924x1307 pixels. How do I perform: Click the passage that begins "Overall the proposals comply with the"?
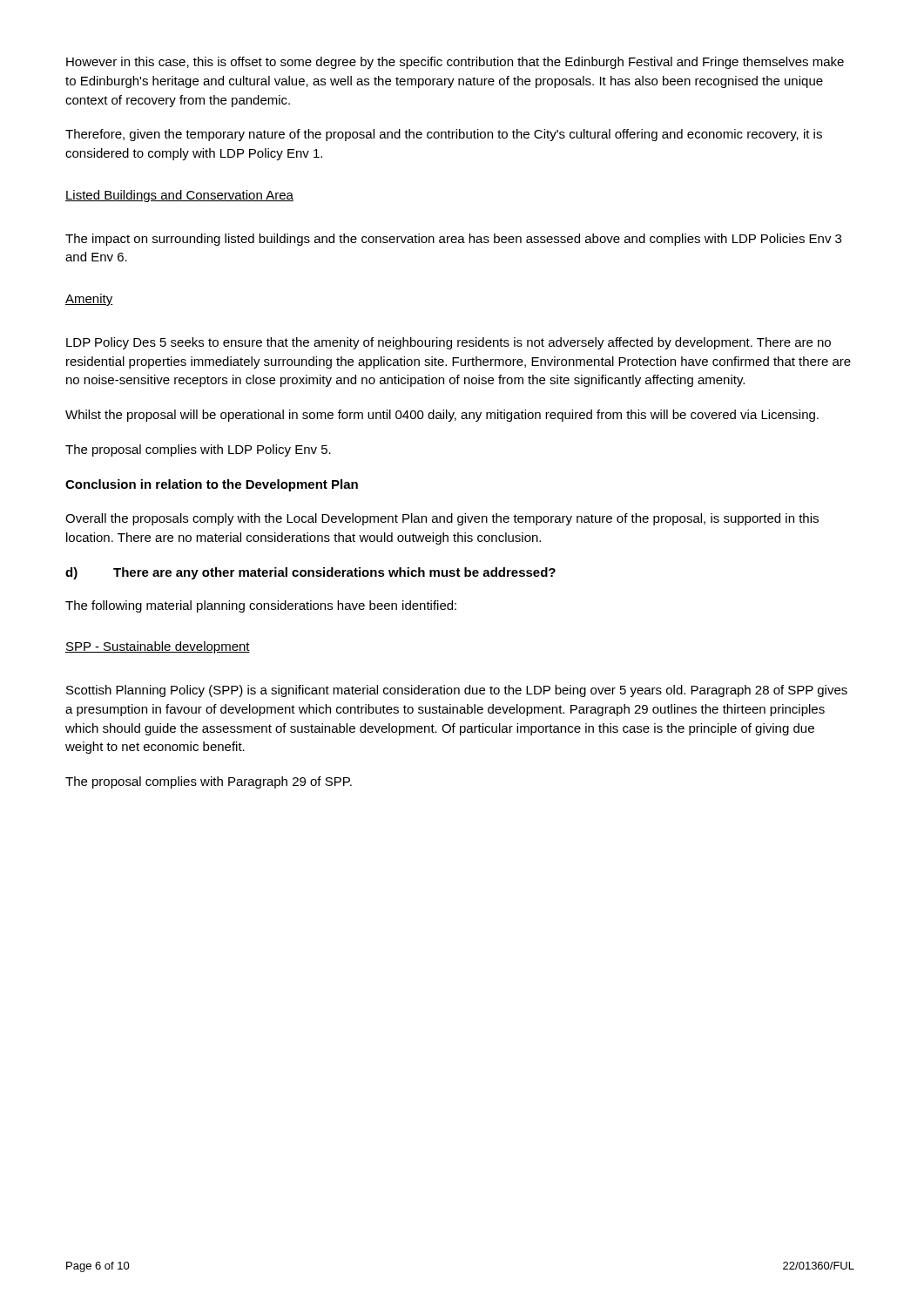point(442,528)
